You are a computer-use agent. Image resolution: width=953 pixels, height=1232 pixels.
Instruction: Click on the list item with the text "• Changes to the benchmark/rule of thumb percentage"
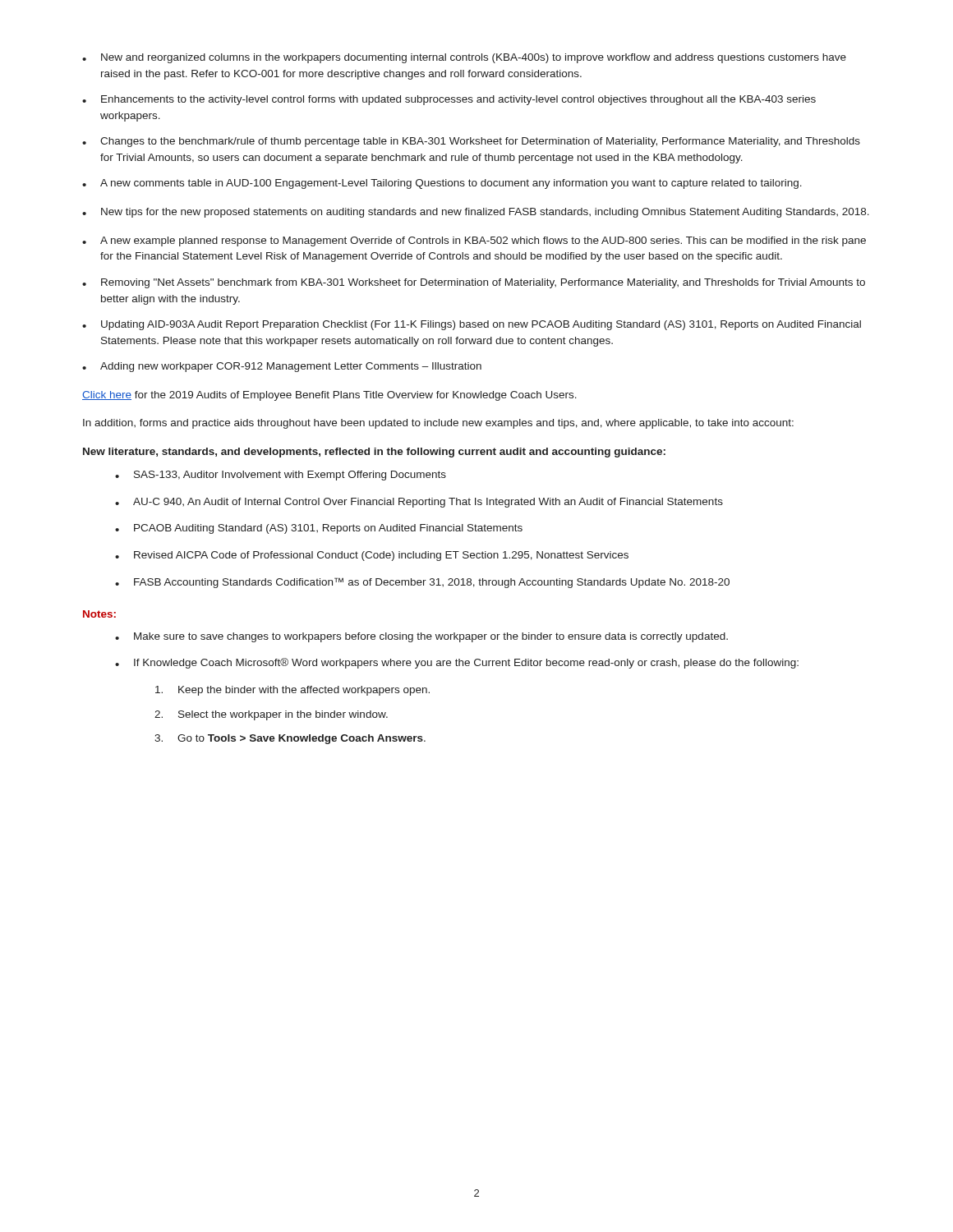[x=476, y=149]
